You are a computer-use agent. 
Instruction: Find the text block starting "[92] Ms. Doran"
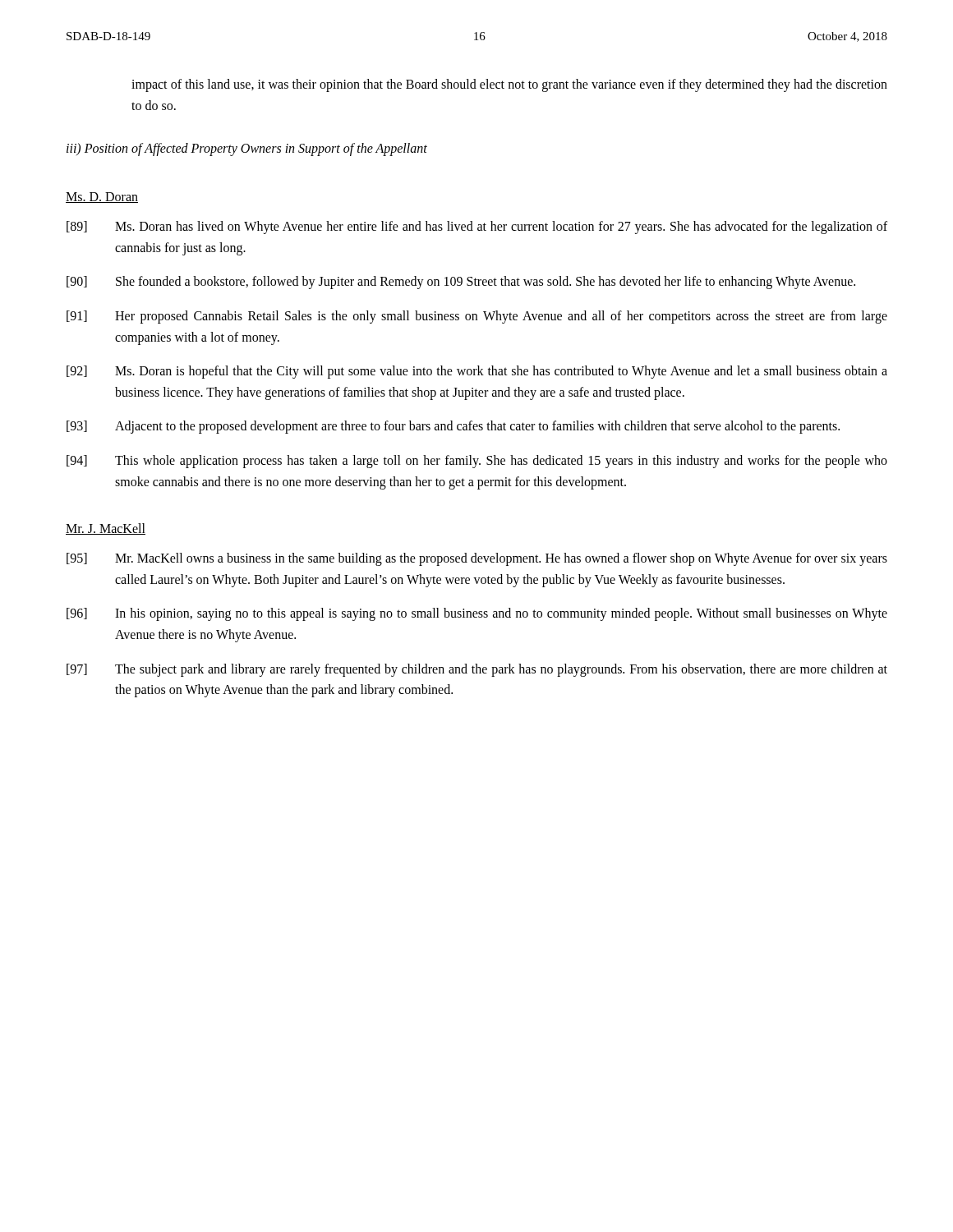pyautogui.click(x=476, y=382)
